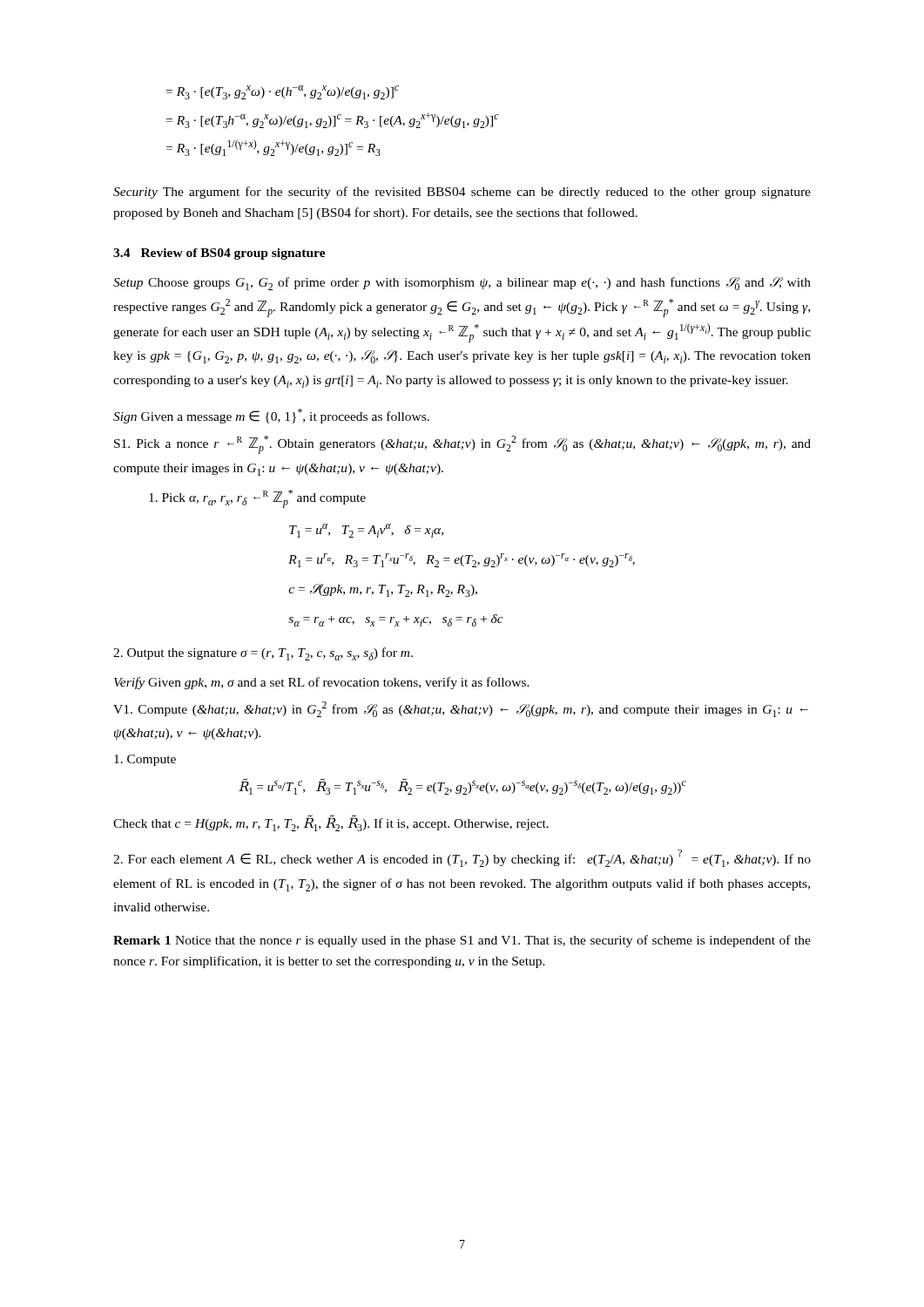The height and width of the screenshot is (1307, 924).
Task: Click on the text block that says "S1. Pick a nonce r"
Action: [462, 456]
